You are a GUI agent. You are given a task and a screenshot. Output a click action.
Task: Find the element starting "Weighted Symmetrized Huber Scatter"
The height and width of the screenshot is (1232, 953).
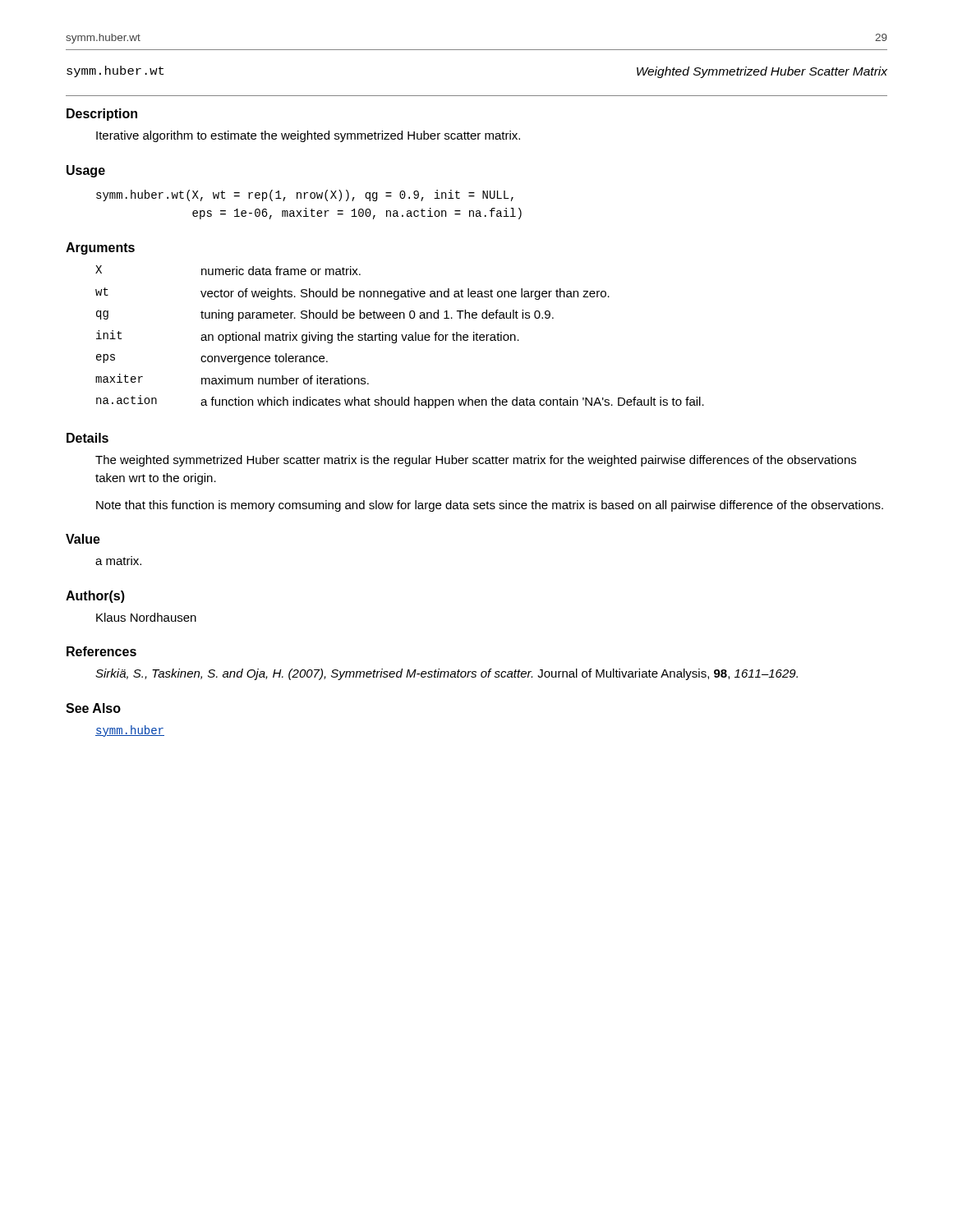point(761,71)
